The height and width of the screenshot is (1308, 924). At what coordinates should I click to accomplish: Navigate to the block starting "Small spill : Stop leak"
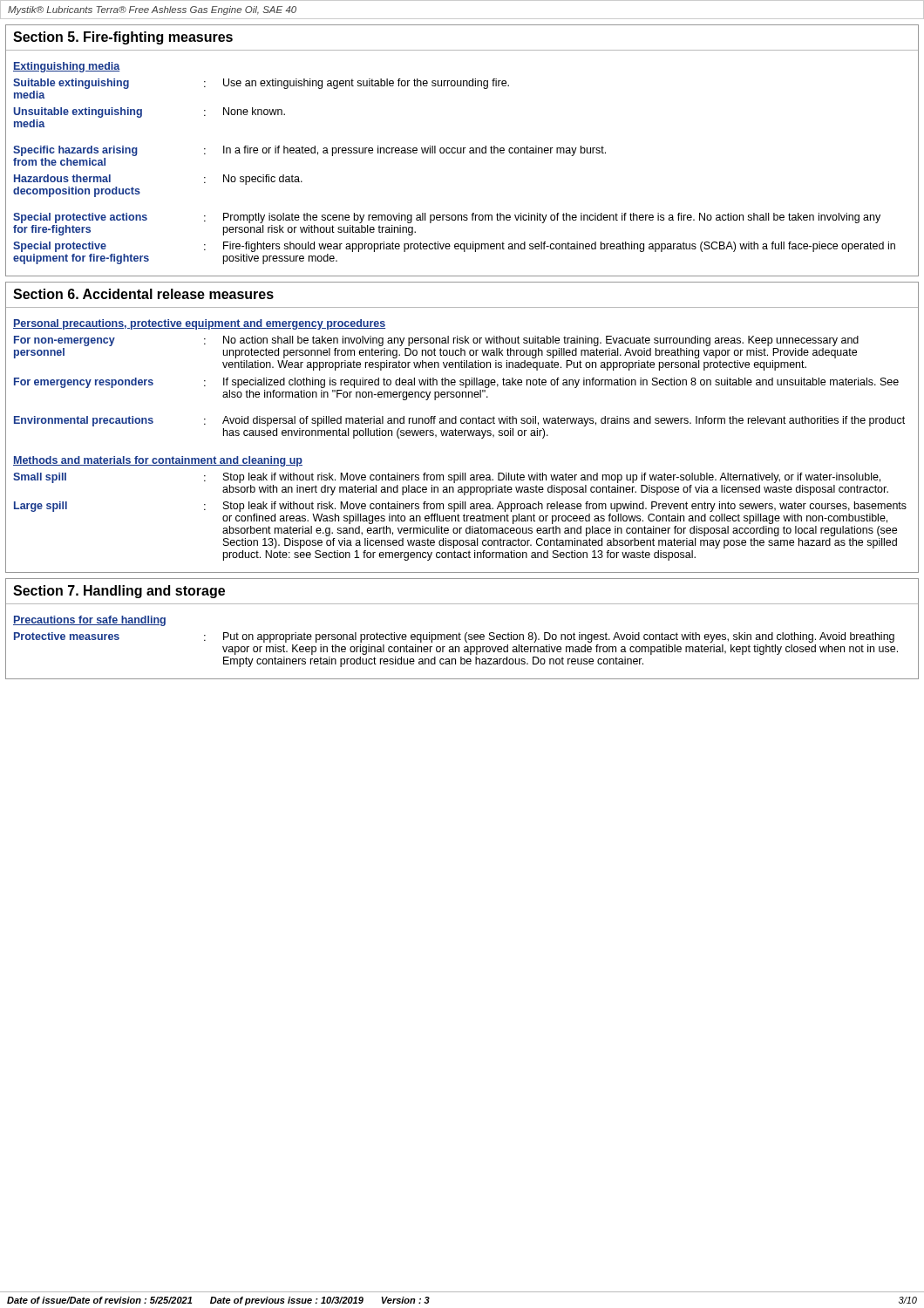click(462, 483)
